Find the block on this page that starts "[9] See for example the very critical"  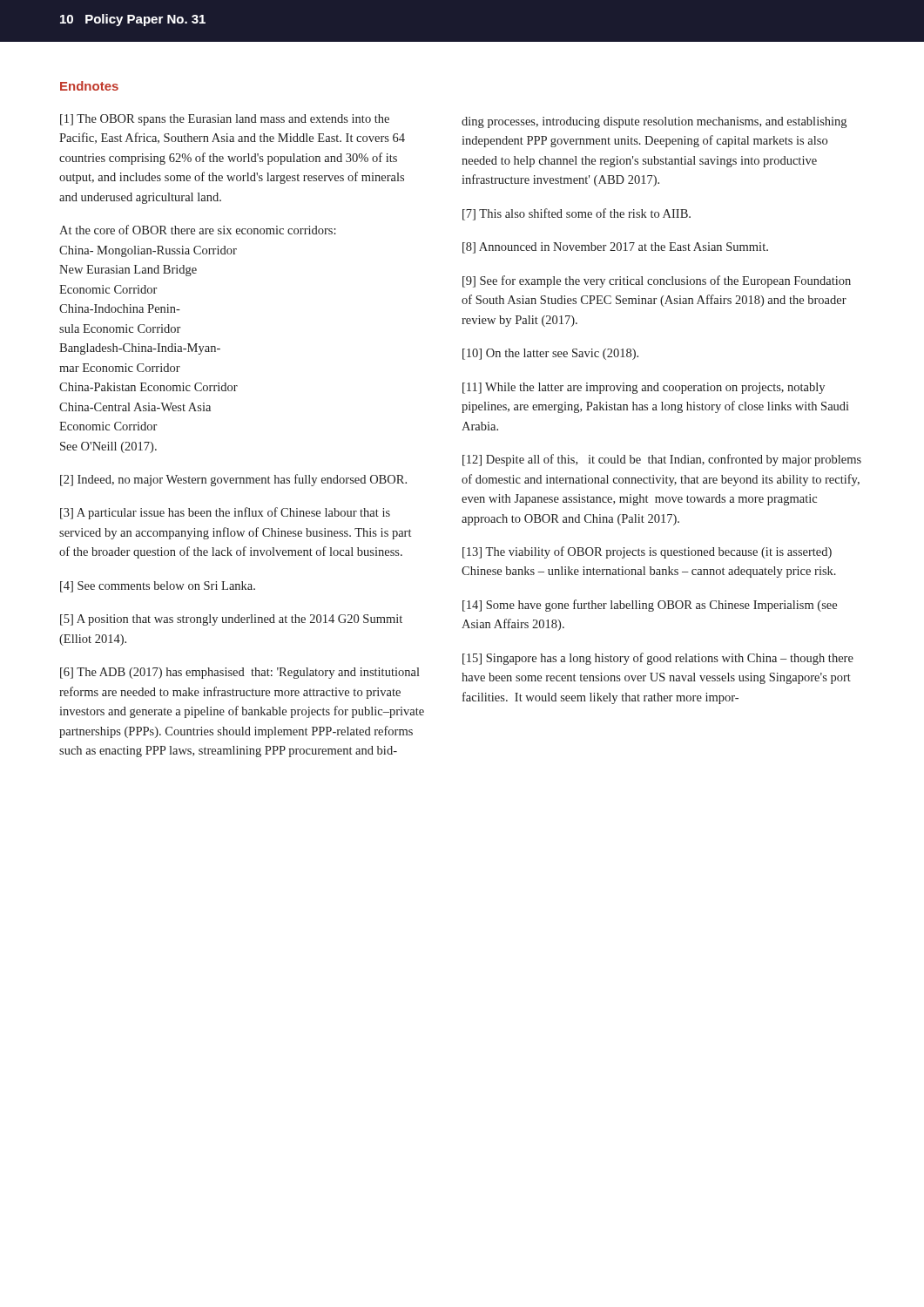(656, 300)
